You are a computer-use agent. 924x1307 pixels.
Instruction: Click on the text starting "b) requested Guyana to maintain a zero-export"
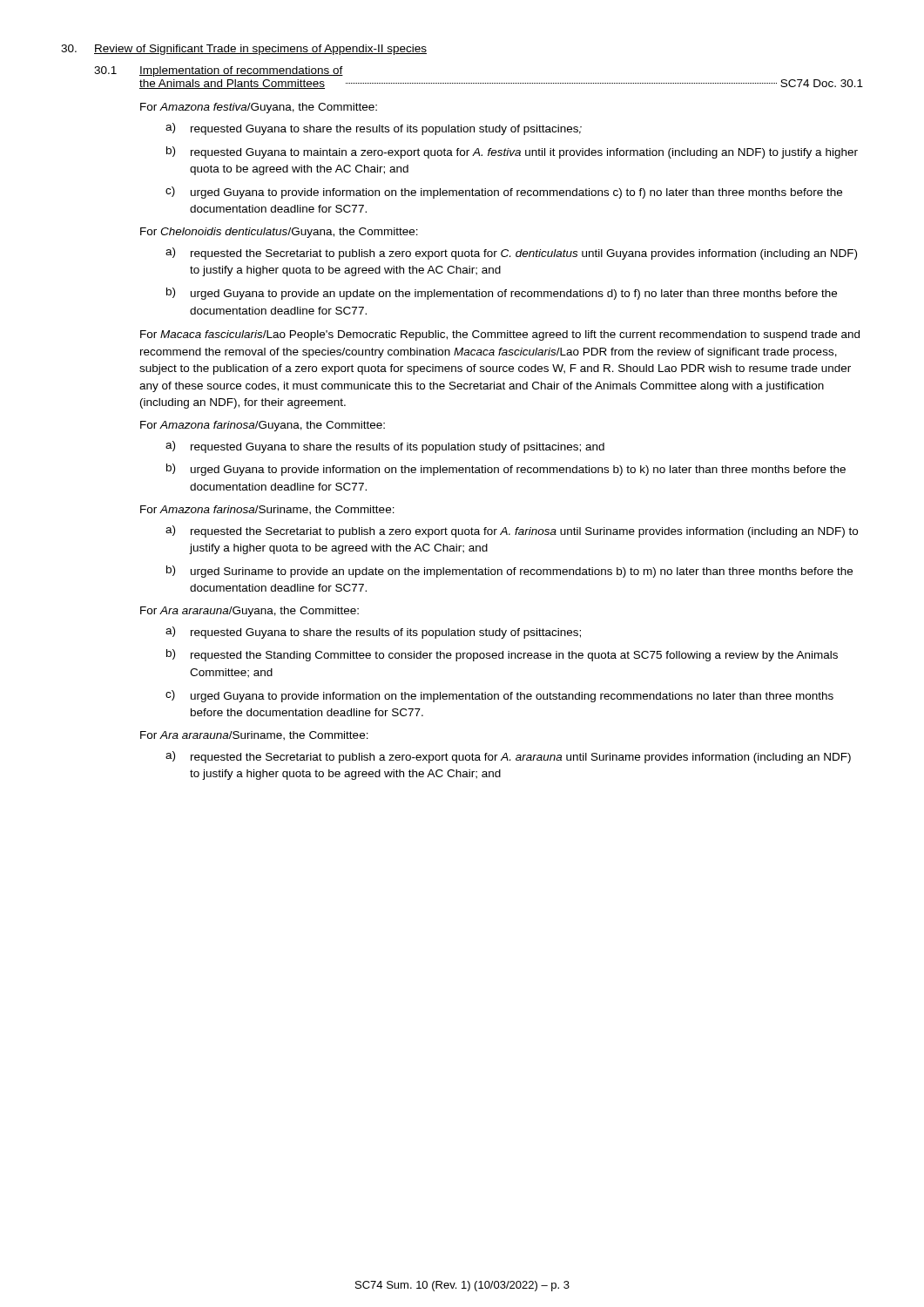514,160
